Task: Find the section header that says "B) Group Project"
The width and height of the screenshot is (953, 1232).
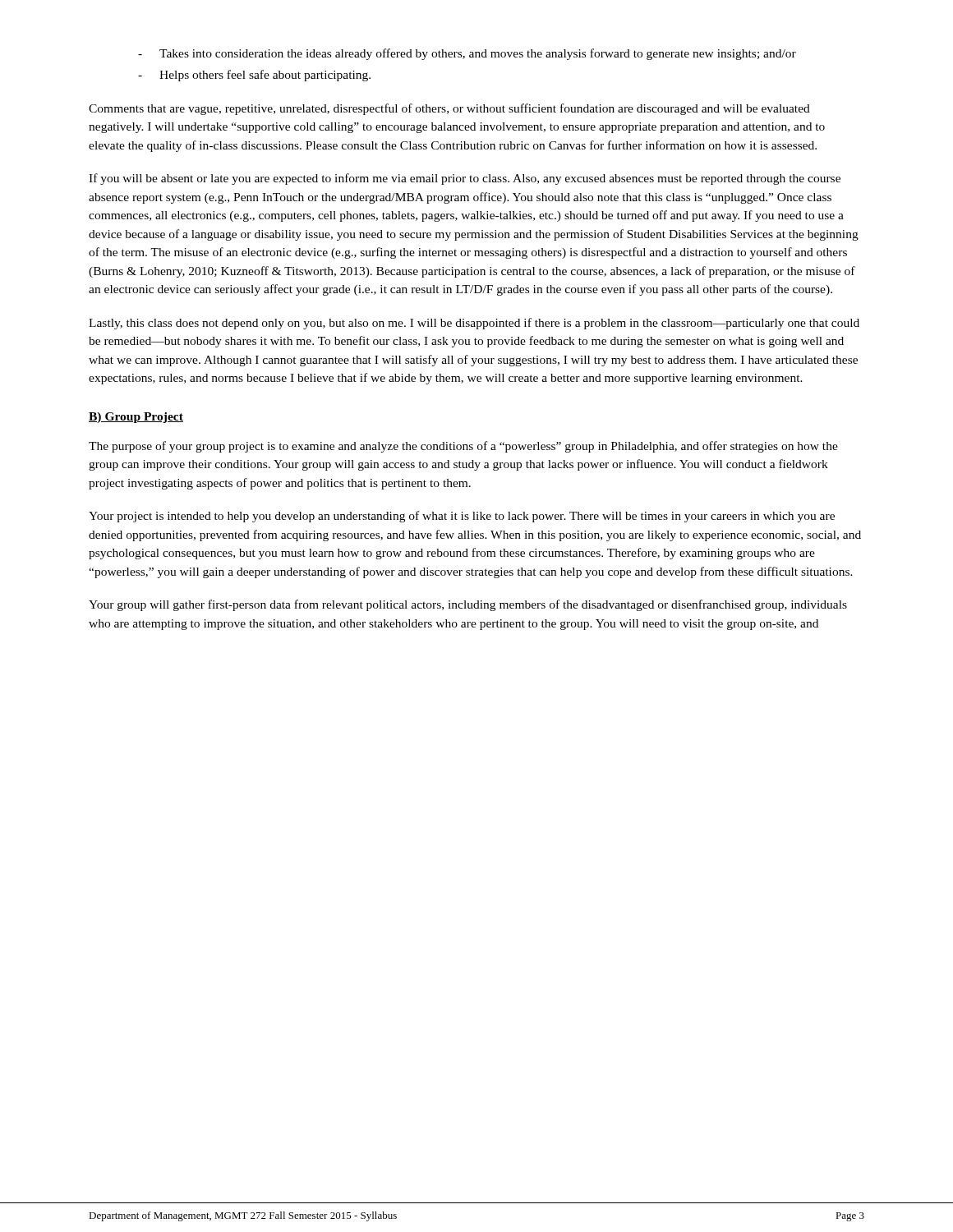Action: [x=136, y=416]
